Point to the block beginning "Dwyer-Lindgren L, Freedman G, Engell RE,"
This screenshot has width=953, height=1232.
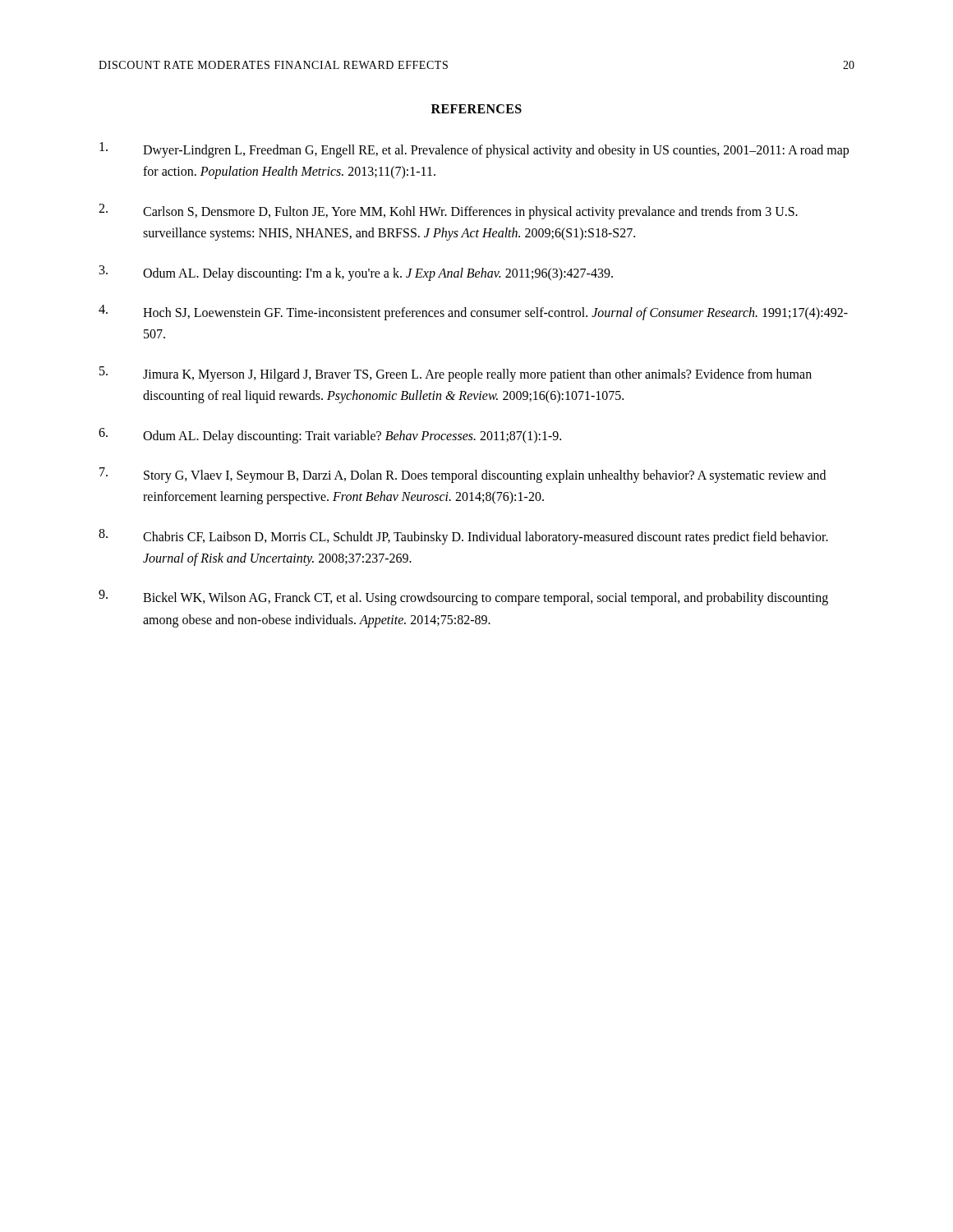pyautogui.click(x=476, y=161)
